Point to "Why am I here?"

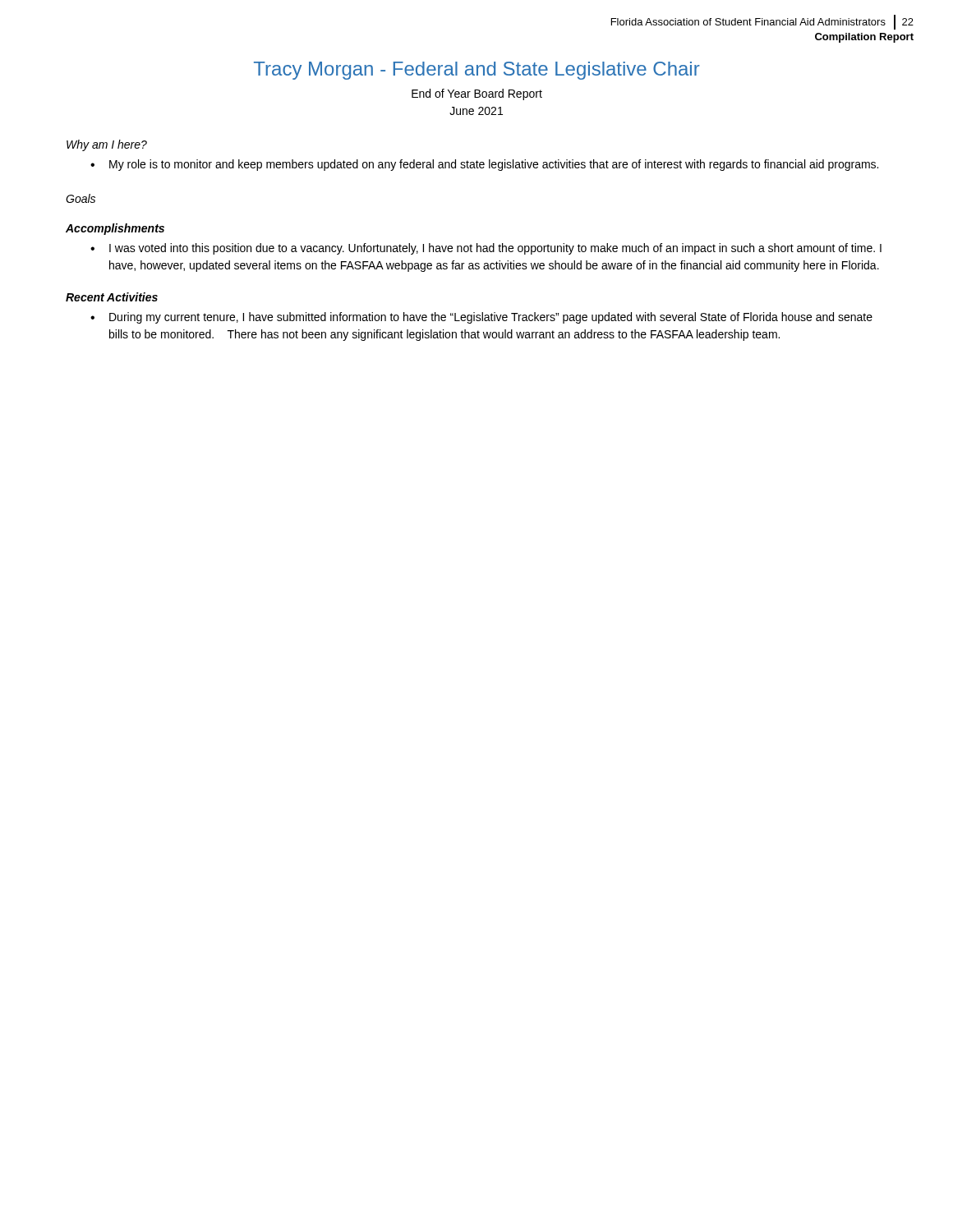pyautogui.click(x=106, y=145)
